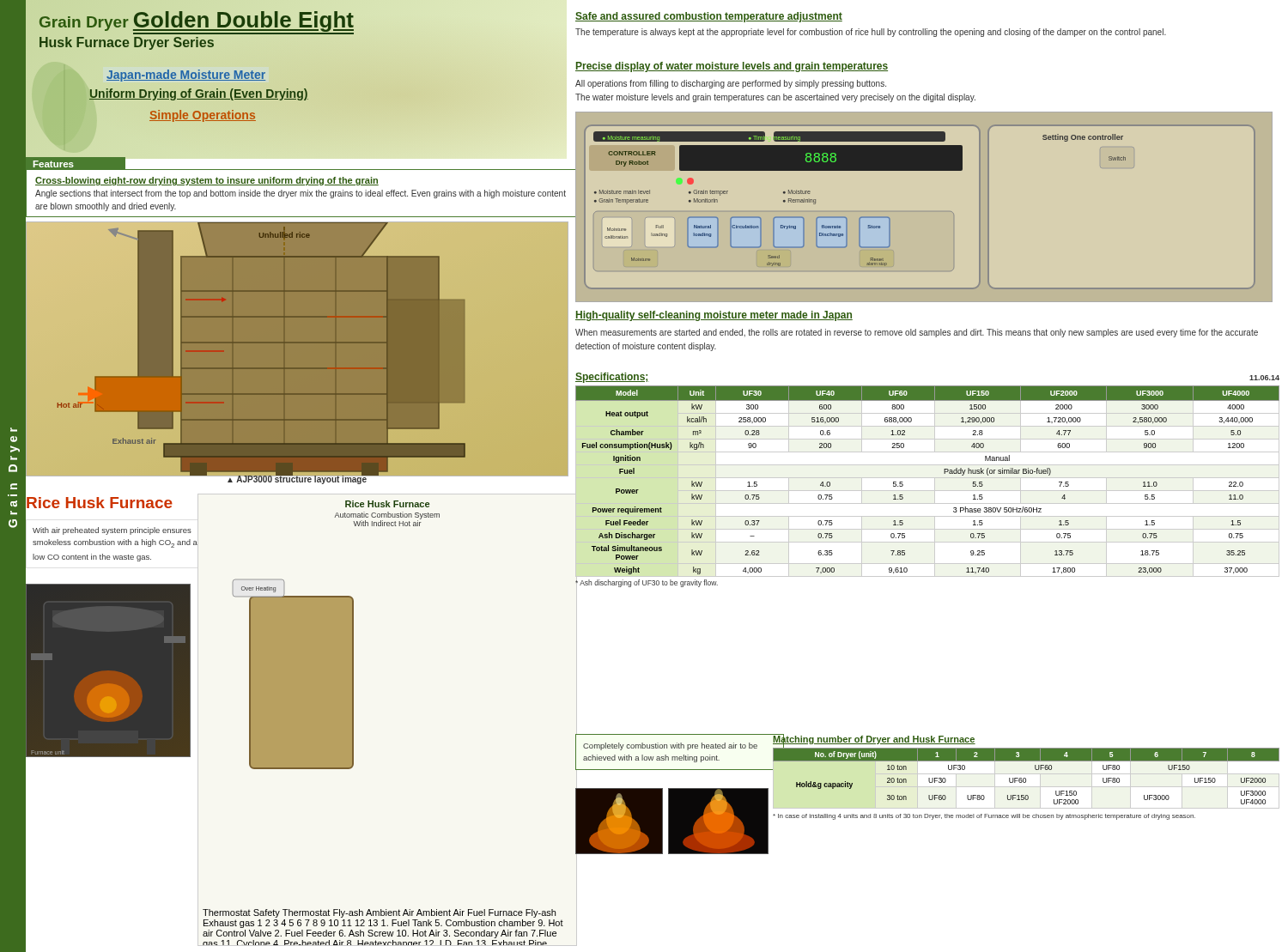Select the block starting "Precise display of water moisture"
Image resolution: width=1288 pixels, height=952 pixels.
click(732, 66)
